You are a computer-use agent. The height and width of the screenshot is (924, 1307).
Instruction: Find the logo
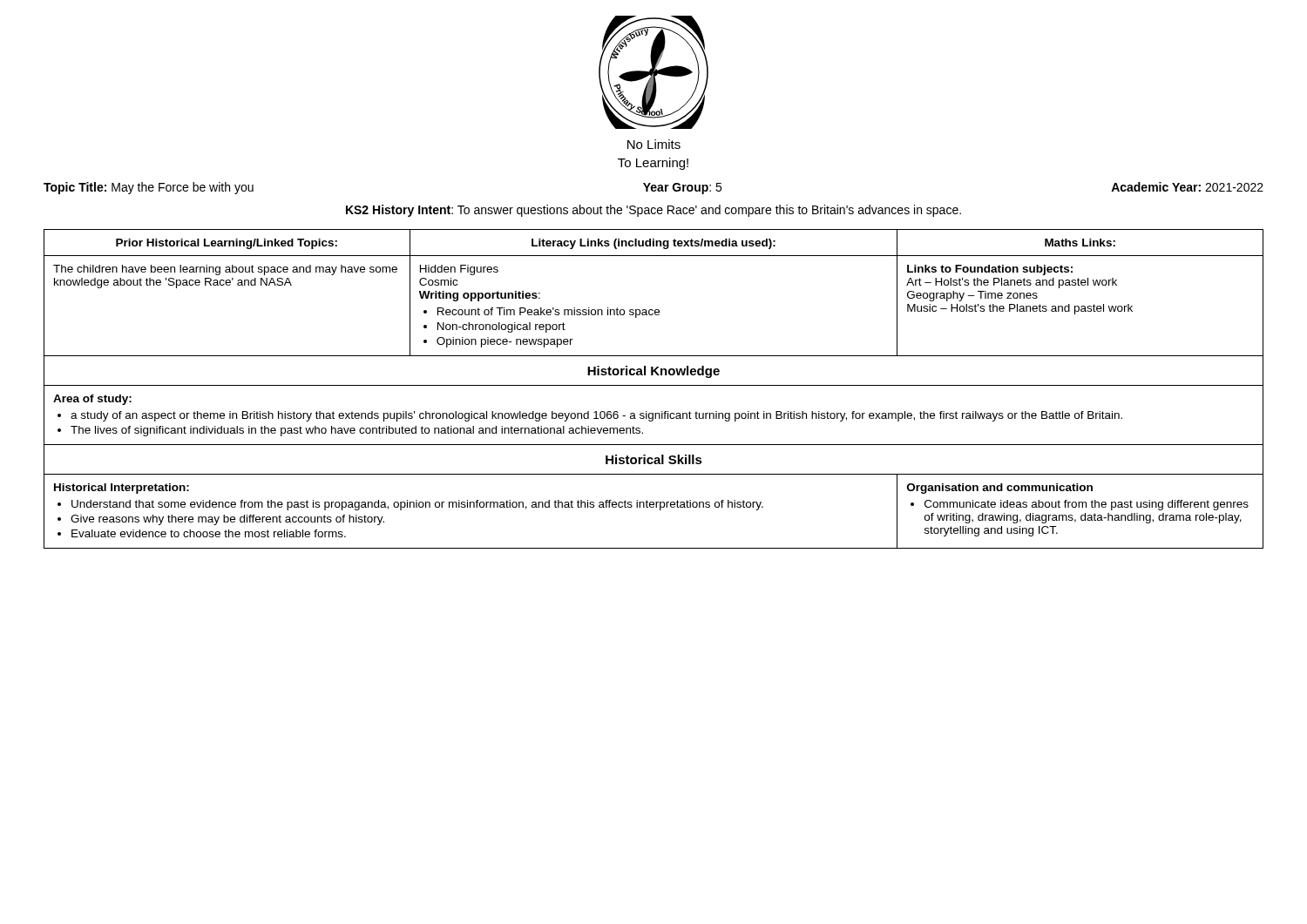[x=654, y=74]
